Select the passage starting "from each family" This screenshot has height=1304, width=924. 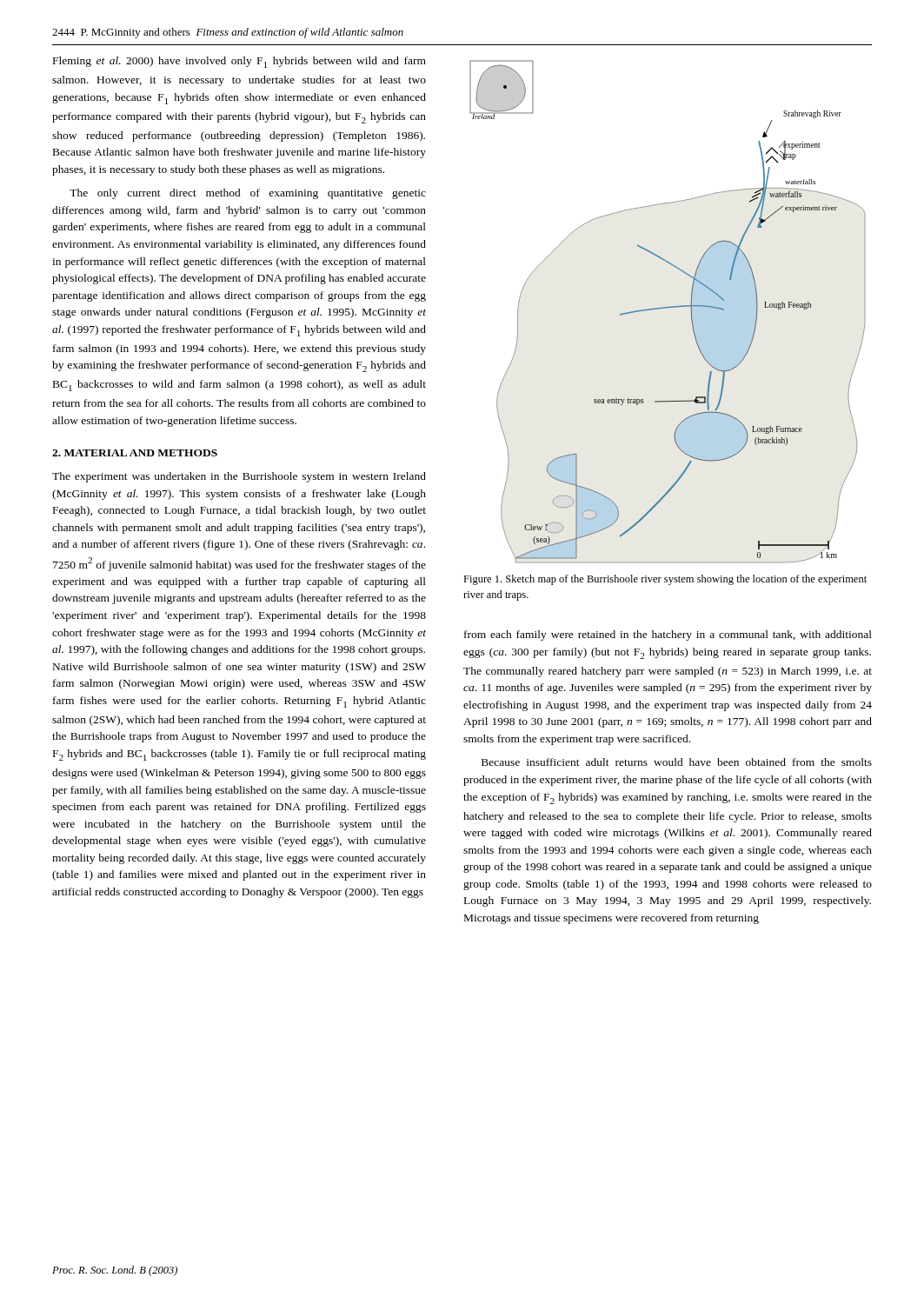[x=668, y=686]
